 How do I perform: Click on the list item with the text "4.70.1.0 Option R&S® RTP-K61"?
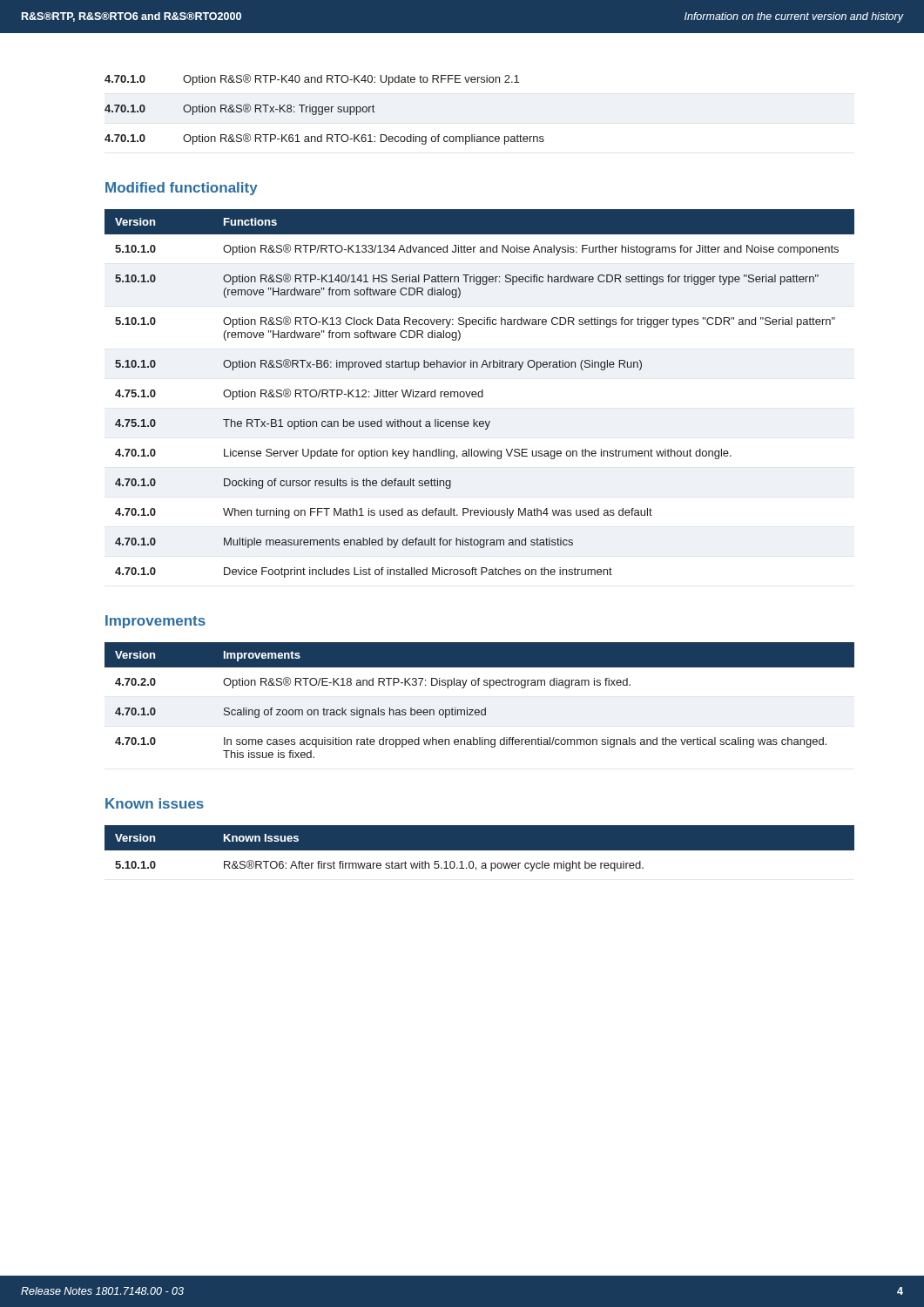324,138
